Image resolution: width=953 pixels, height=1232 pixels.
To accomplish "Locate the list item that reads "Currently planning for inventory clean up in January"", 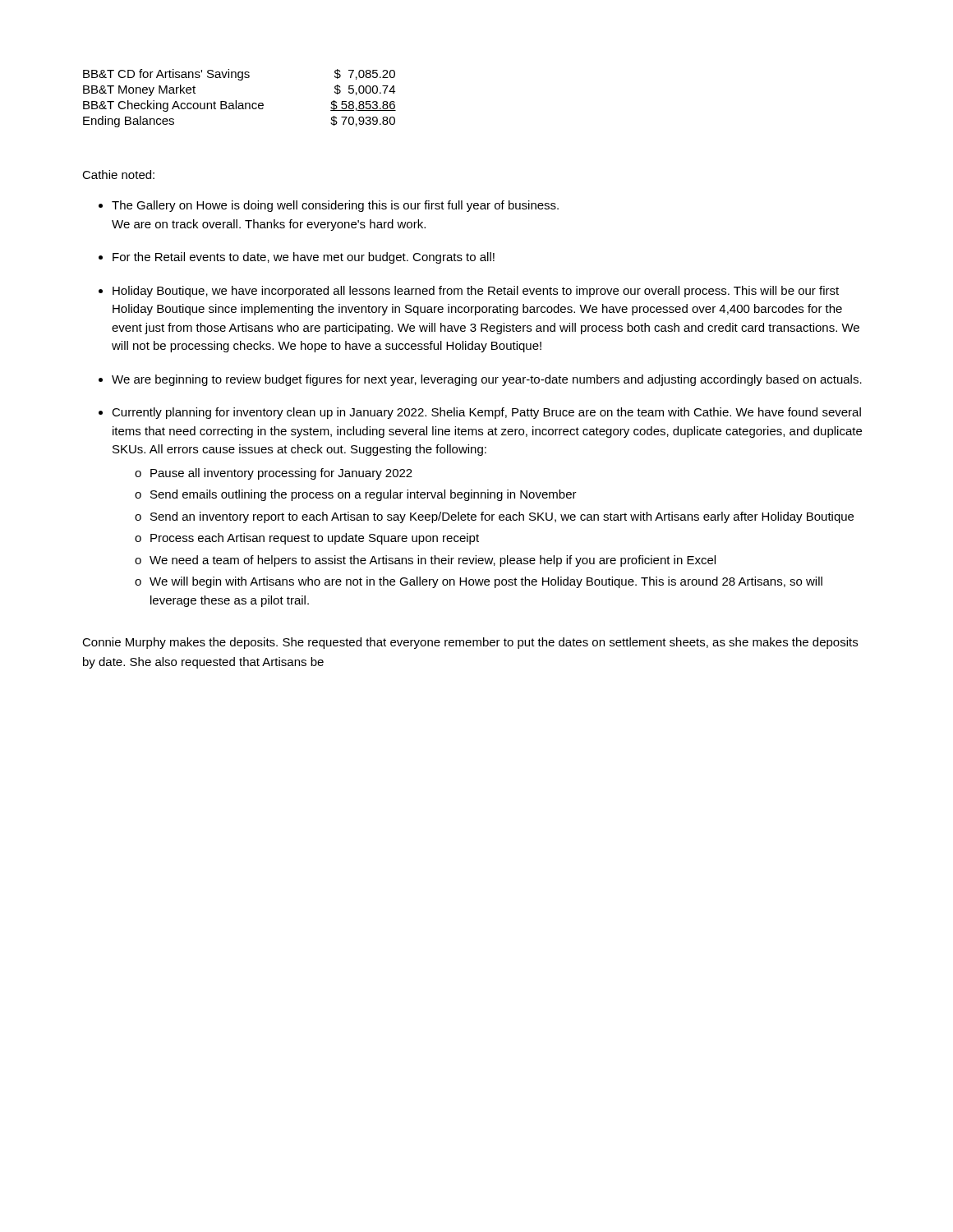I will pos(491,506).
